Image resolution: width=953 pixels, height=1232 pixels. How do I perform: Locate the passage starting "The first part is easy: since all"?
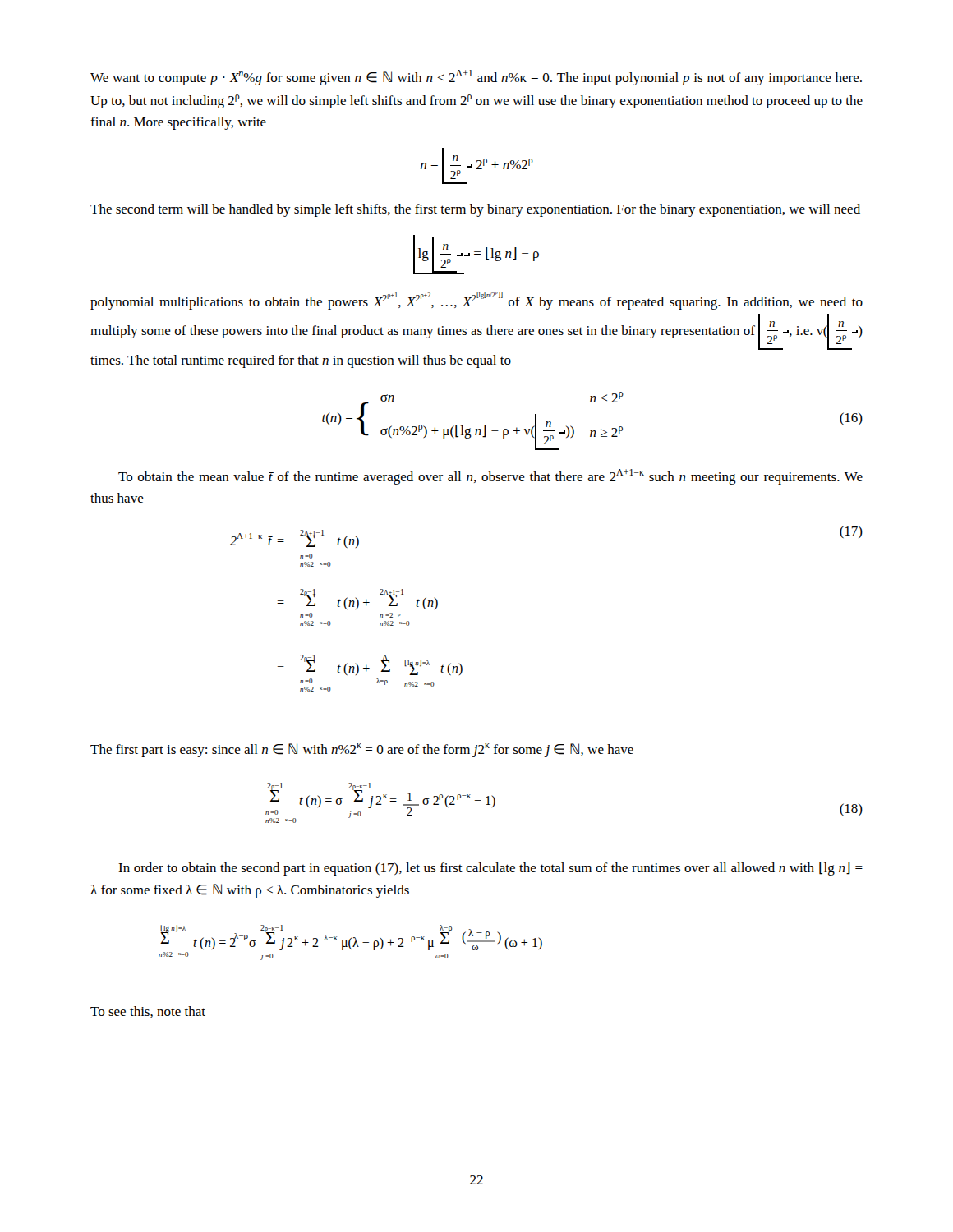(476, 749)
